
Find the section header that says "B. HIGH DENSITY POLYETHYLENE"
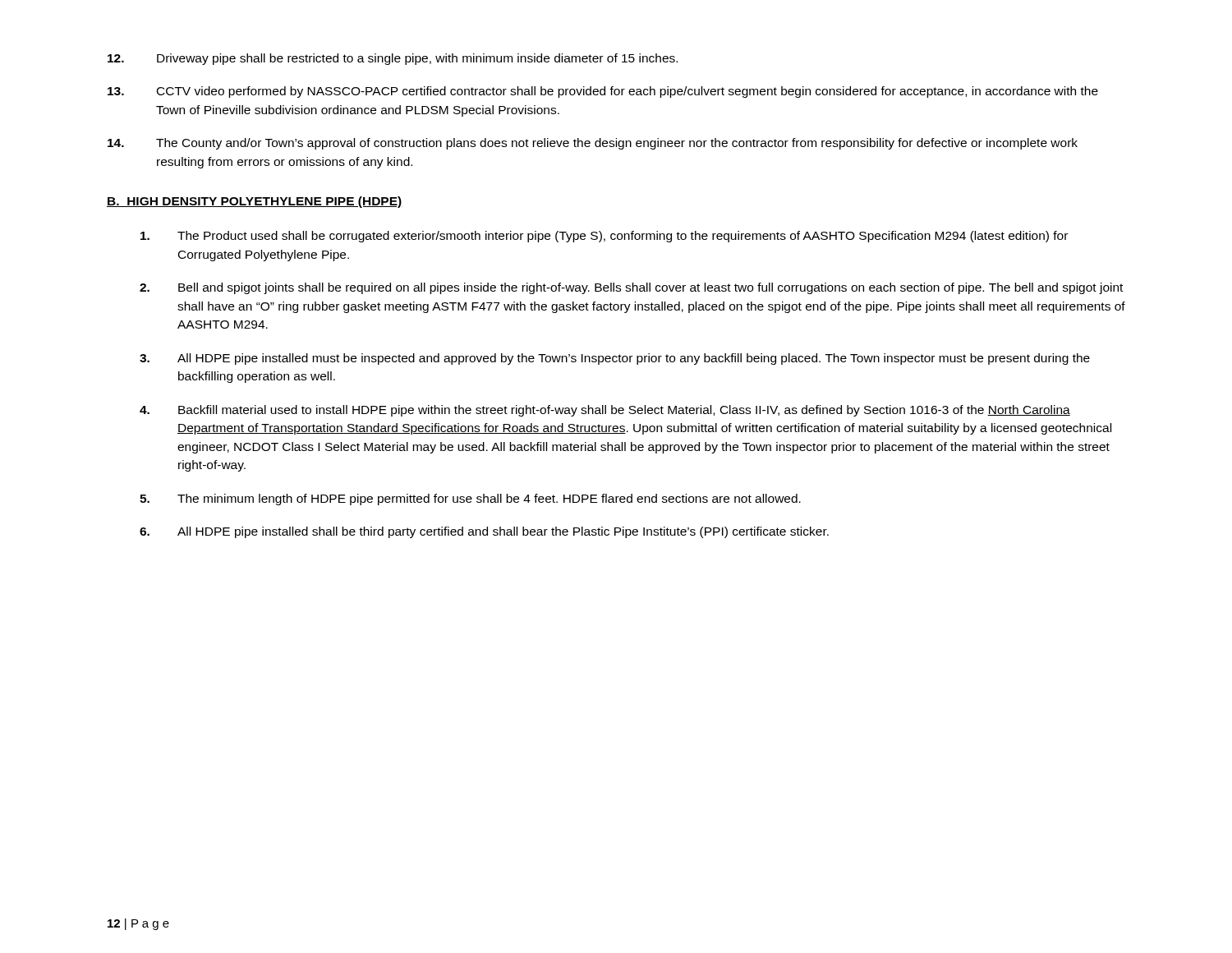[254, 201]
